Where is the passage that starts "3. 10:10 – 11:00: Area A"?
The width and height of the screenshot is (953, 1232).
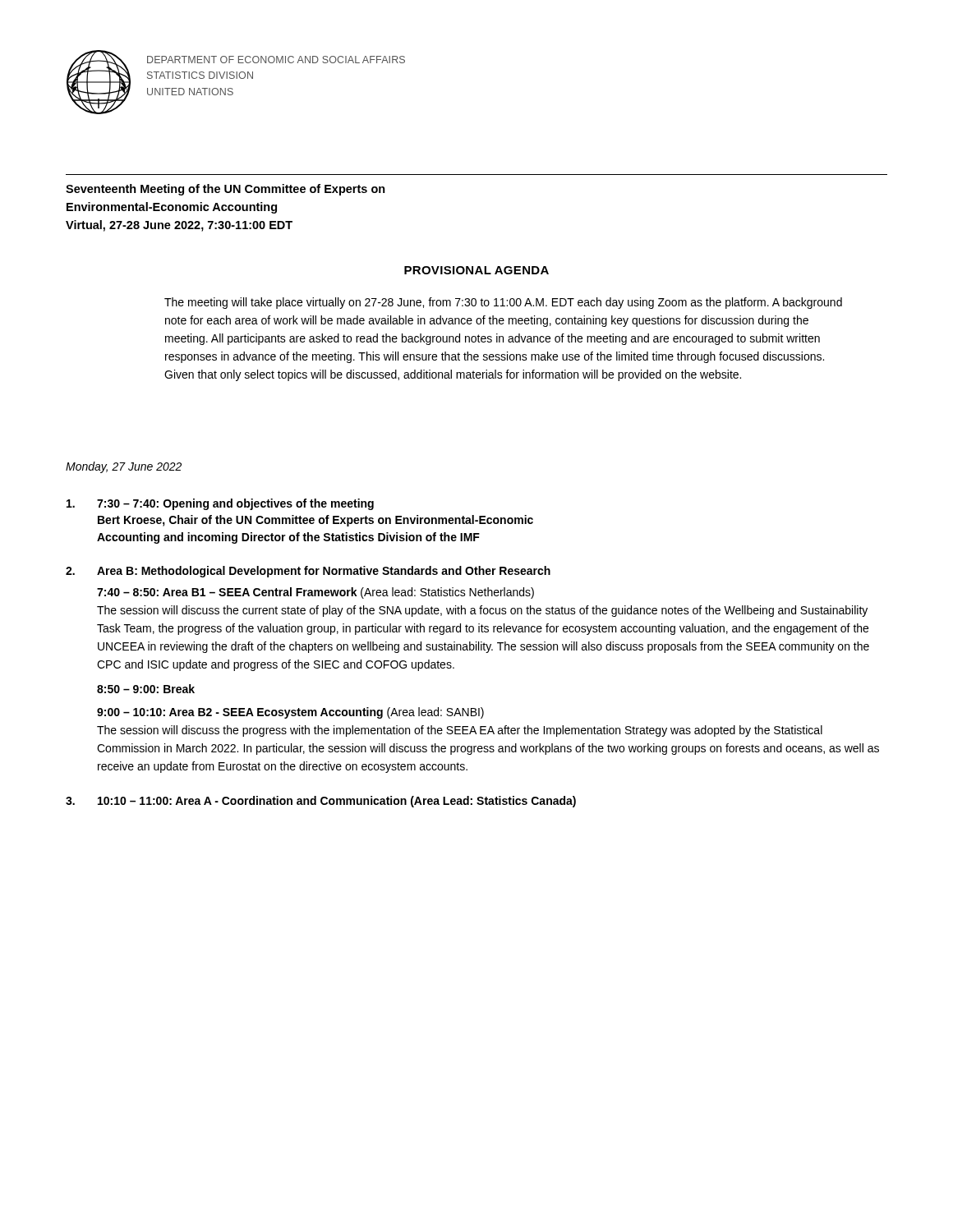pyautogui.click(x=476, y=801)
